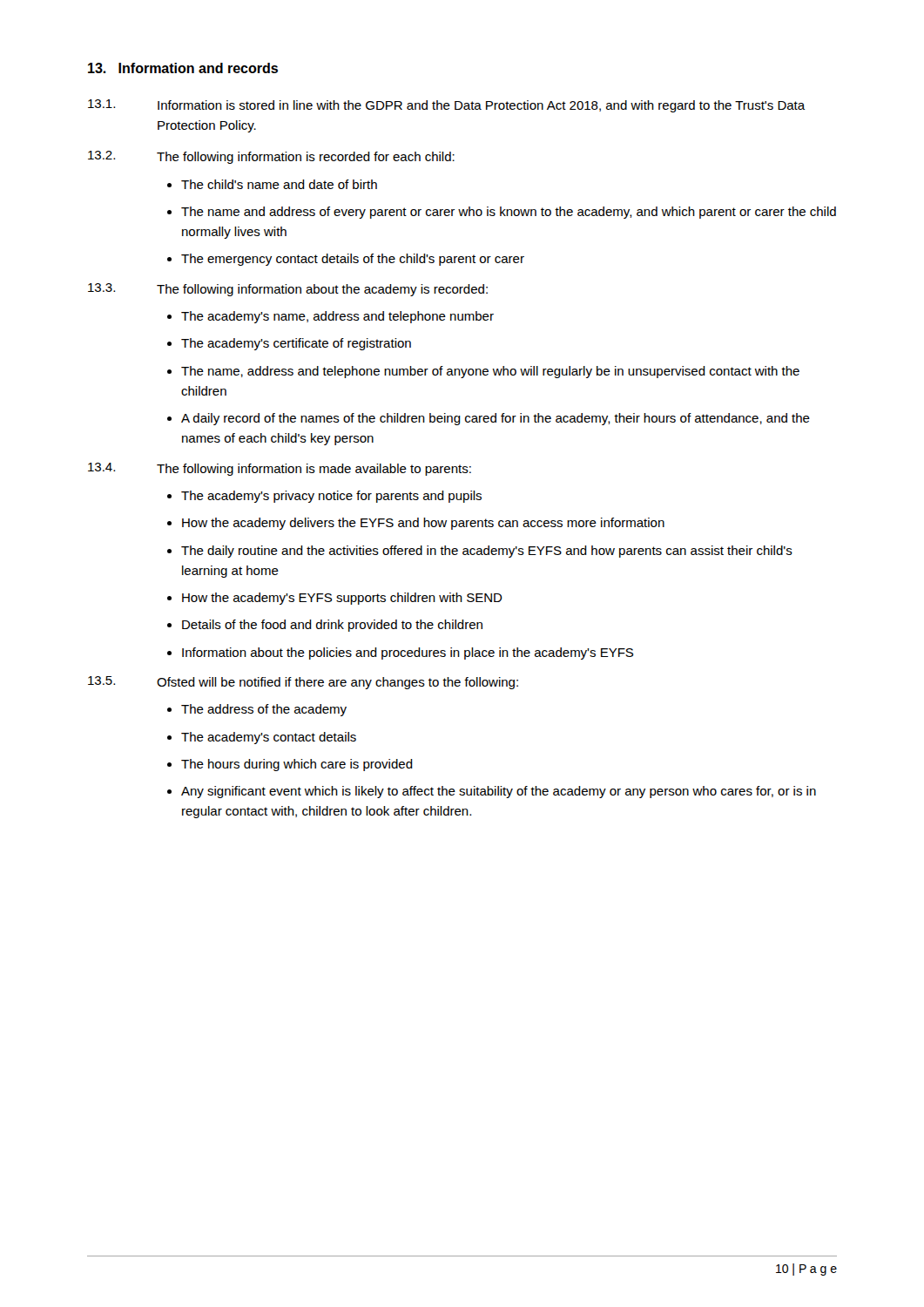
Task: Click on the text block with the text "4. The following information is made"
Action: point(462,564)
